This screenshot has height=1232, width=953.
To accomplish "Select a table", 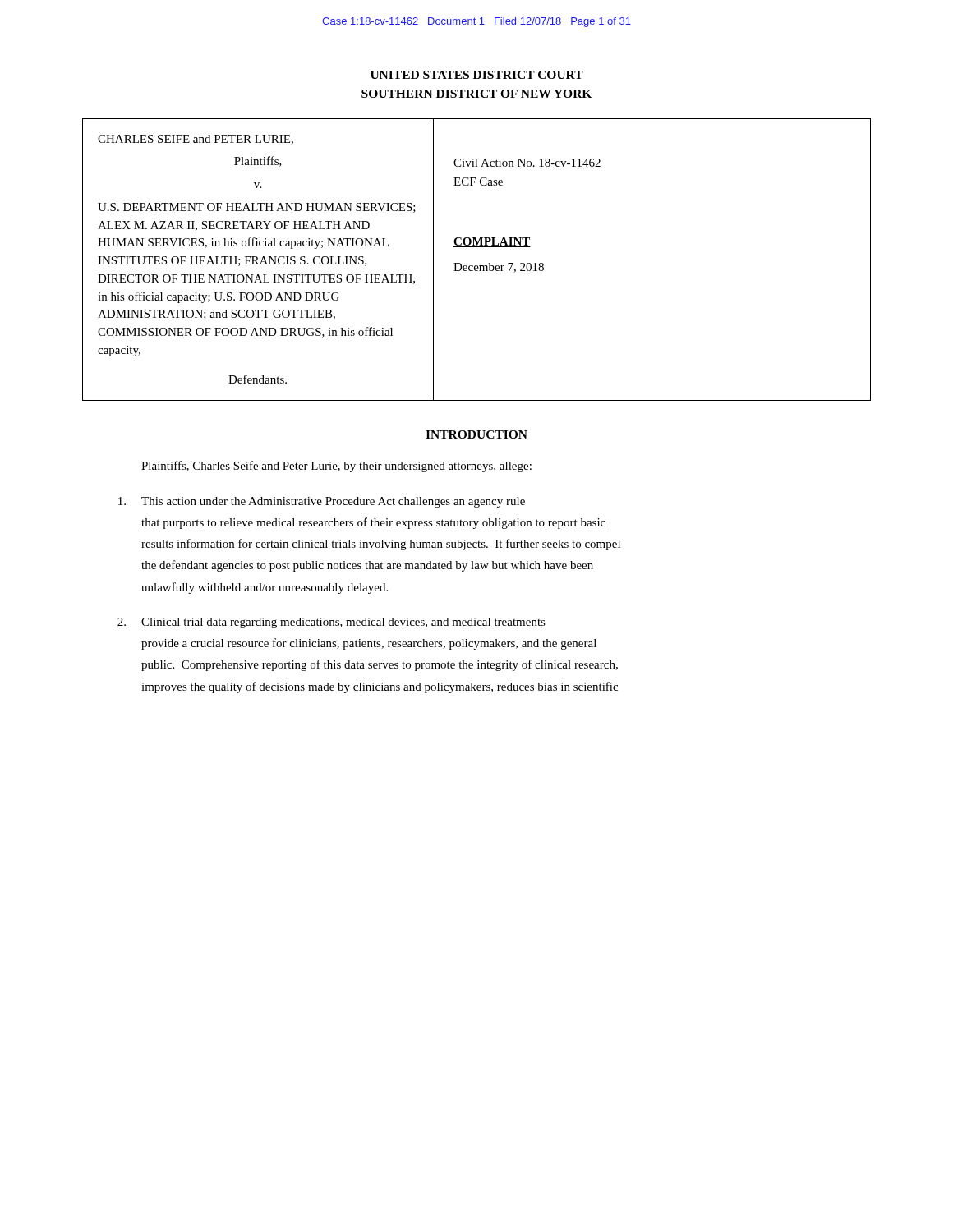I will [x=476, y=259].
